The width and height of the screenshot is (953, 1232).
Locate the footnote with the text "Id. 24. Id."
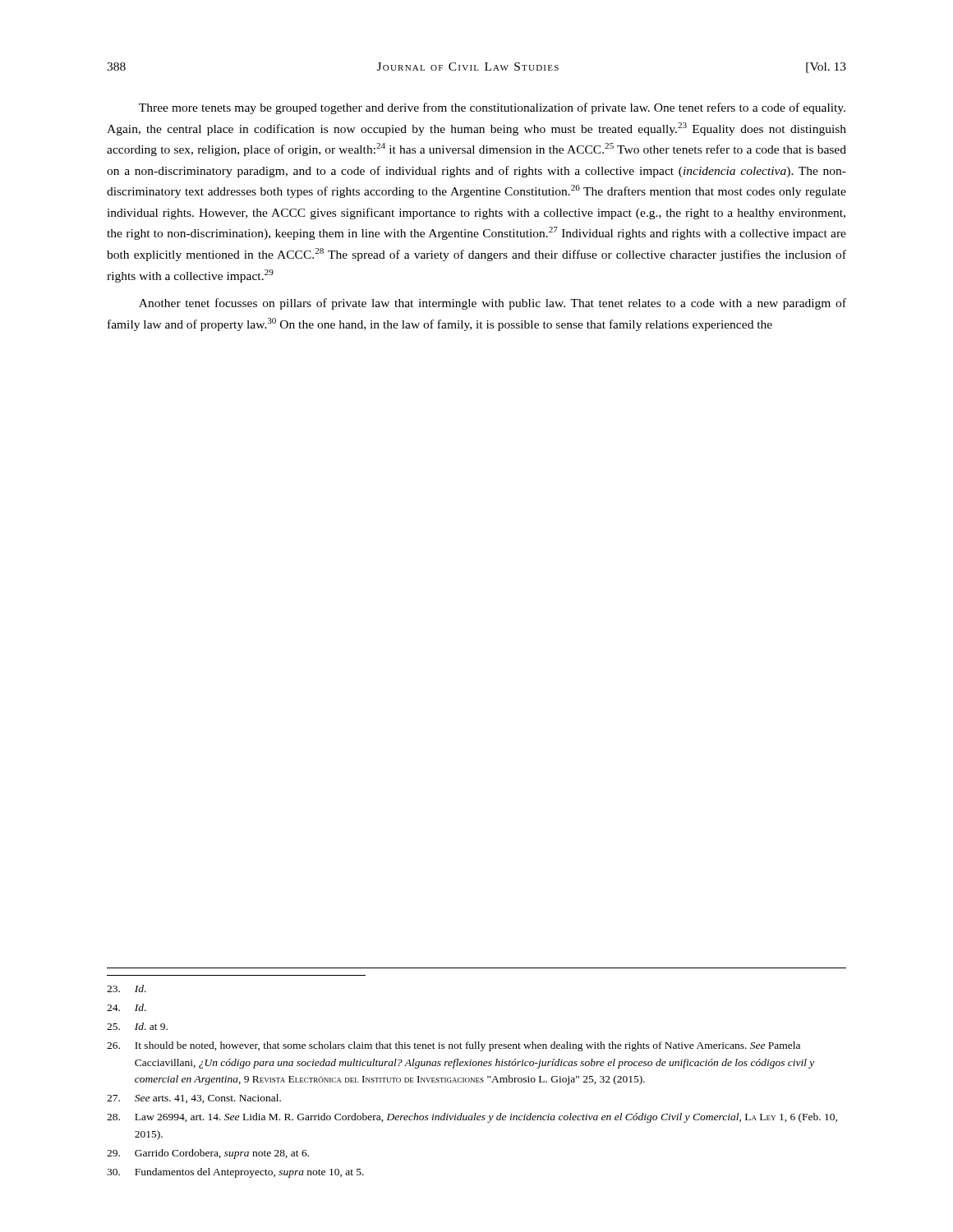[x=476, y=1078]
